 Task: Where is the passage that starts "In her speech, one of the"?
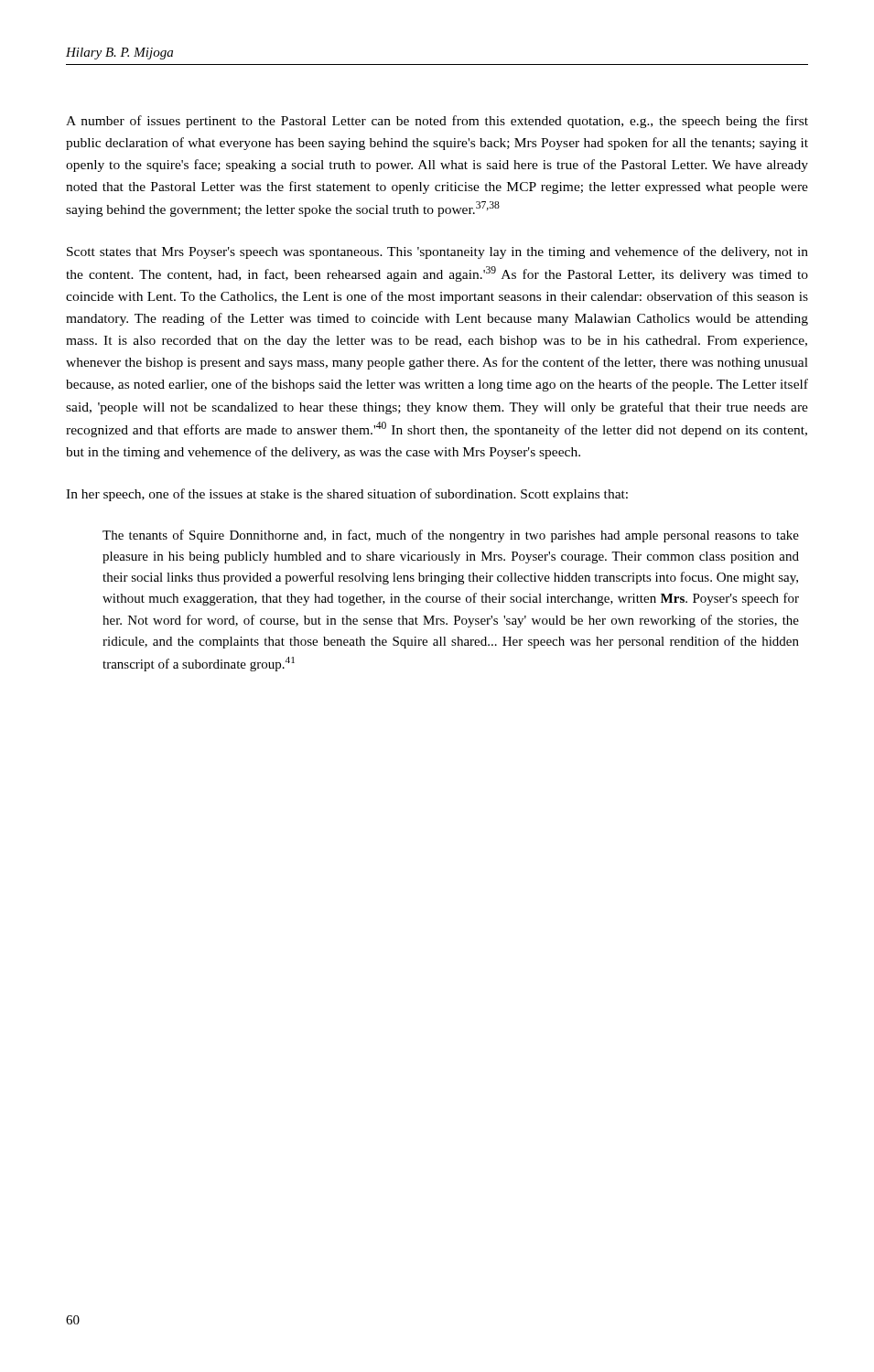pos(347,493)
